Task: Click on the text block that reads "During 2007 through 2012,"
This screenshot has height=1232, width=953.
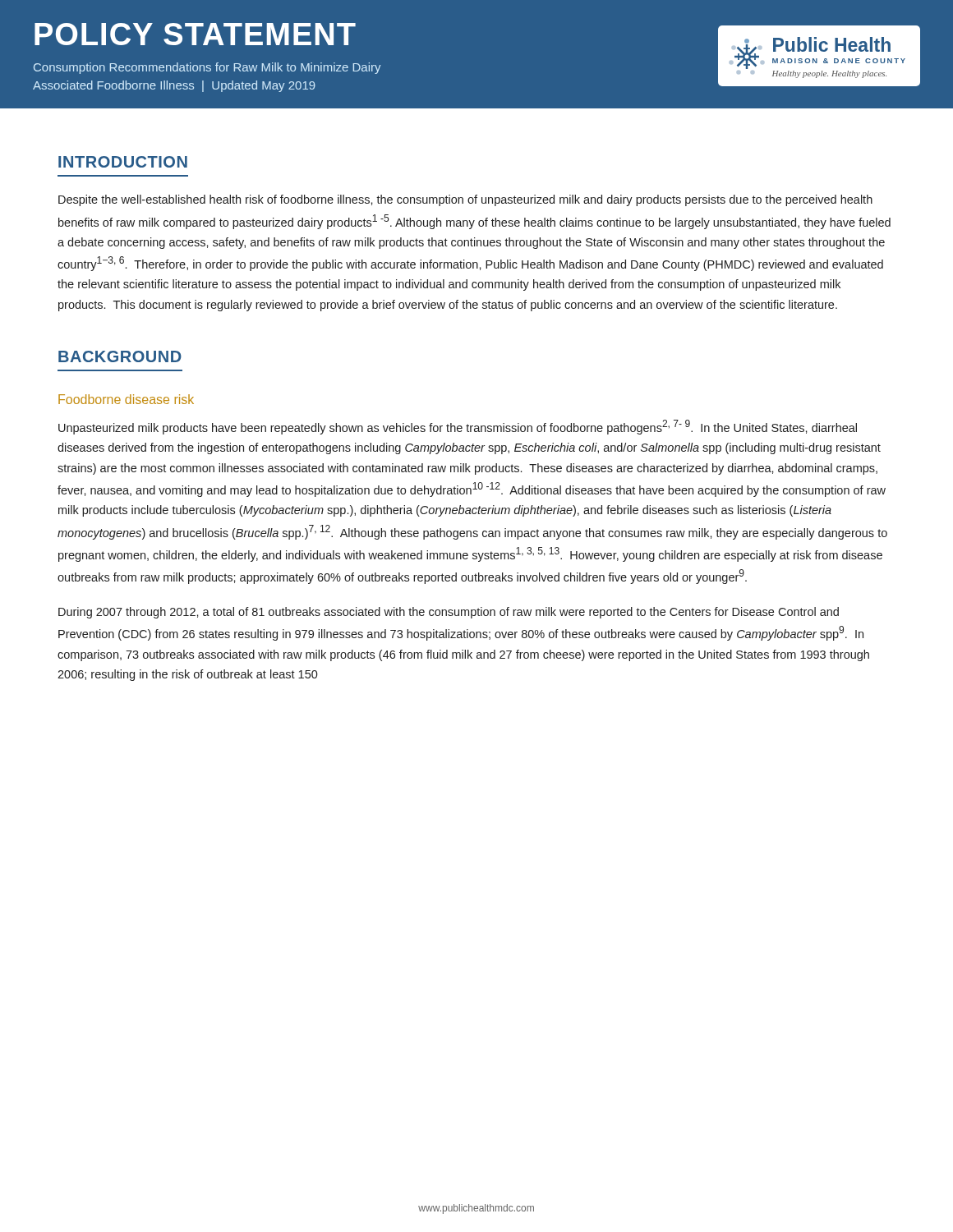Action: coord(464,643)
